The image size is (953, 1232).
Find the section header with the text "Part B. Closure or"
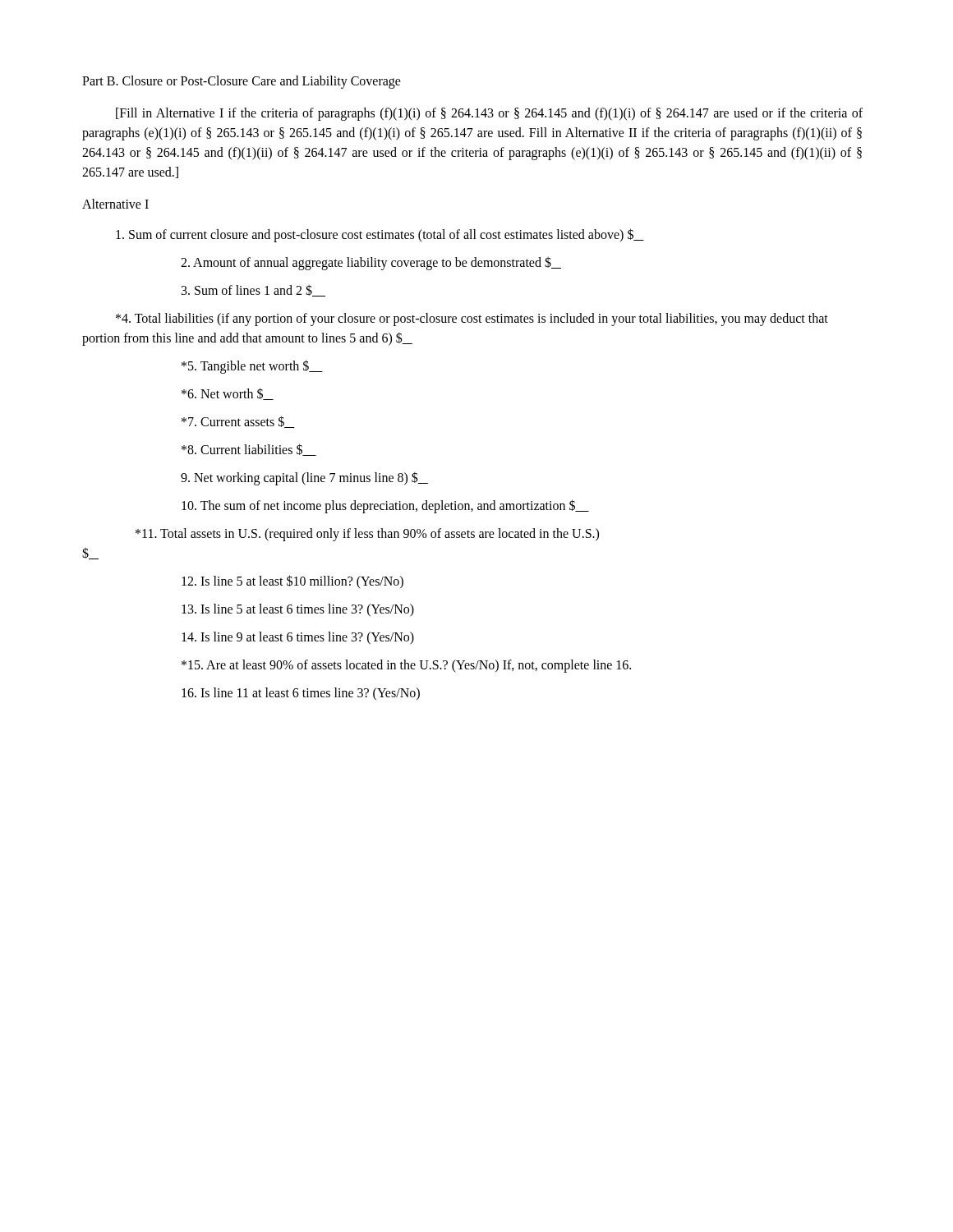pyautogui.click(x=241, y=81)
